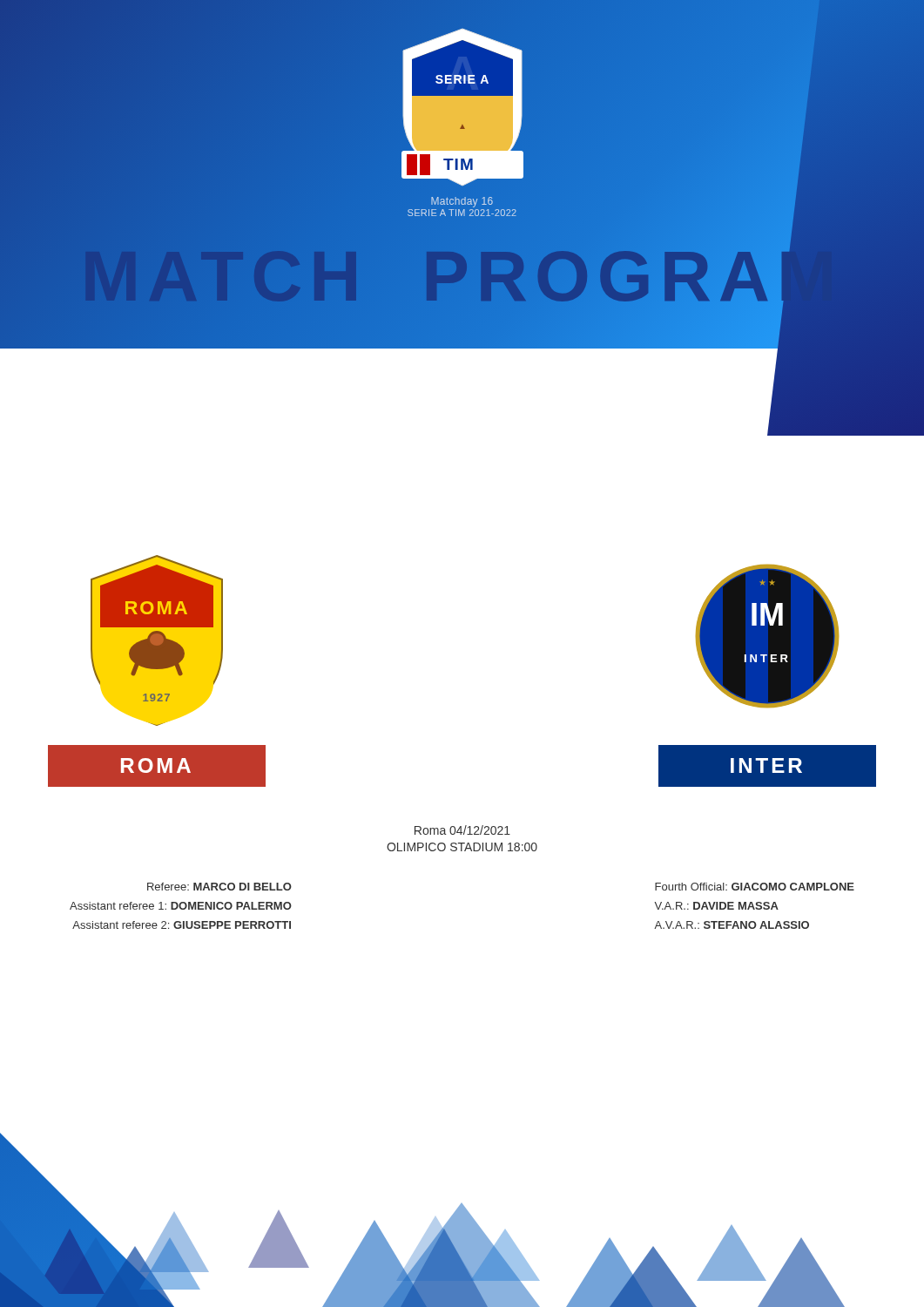Viewport: 924px width, 1307px height.
Task: Select the element starting "MATCH PROGRAM"
Action: [x=682, y=276]
